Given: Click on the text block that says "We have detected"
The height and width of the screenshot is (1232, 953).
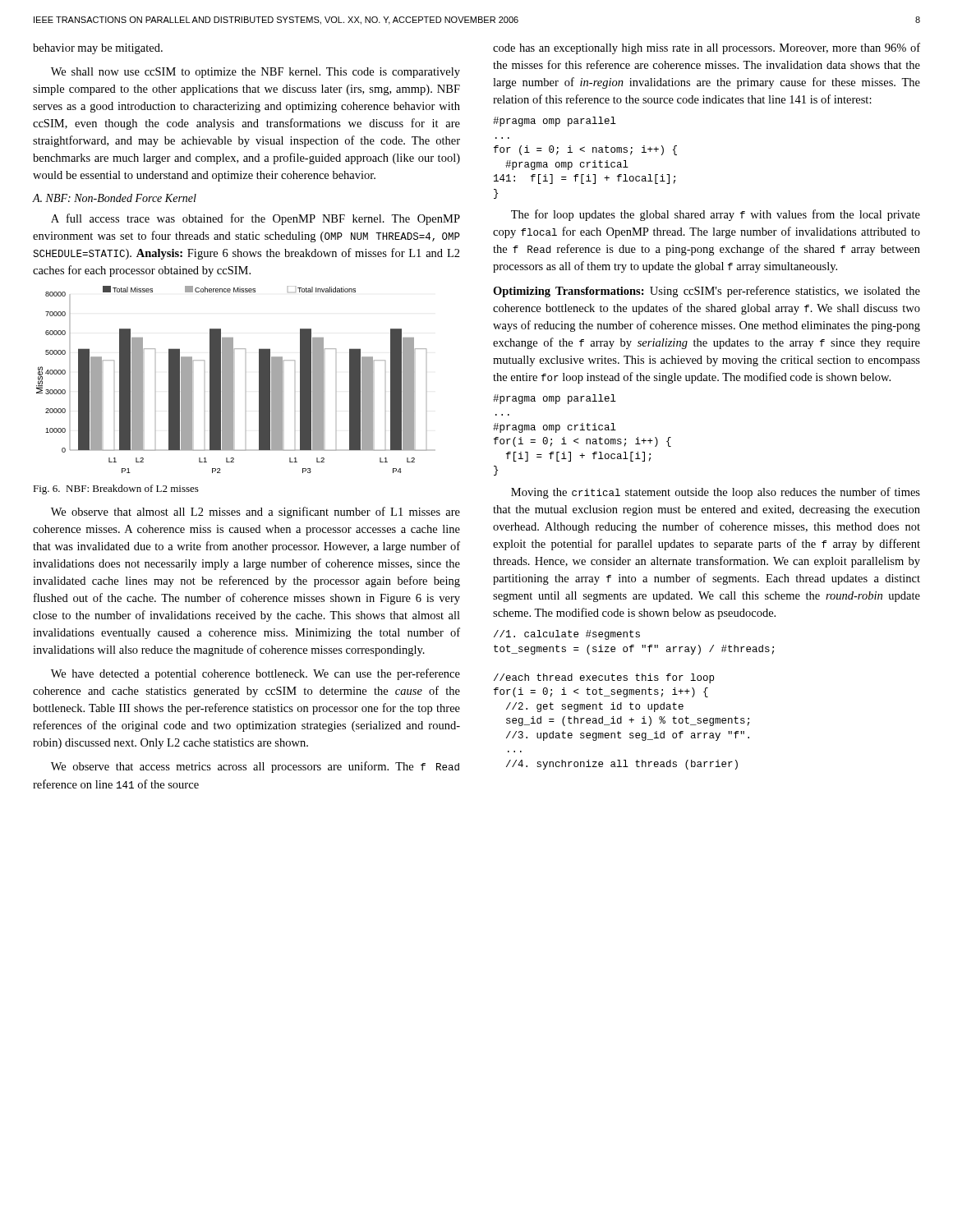Looking at the screenshot, I should (246, 709).
